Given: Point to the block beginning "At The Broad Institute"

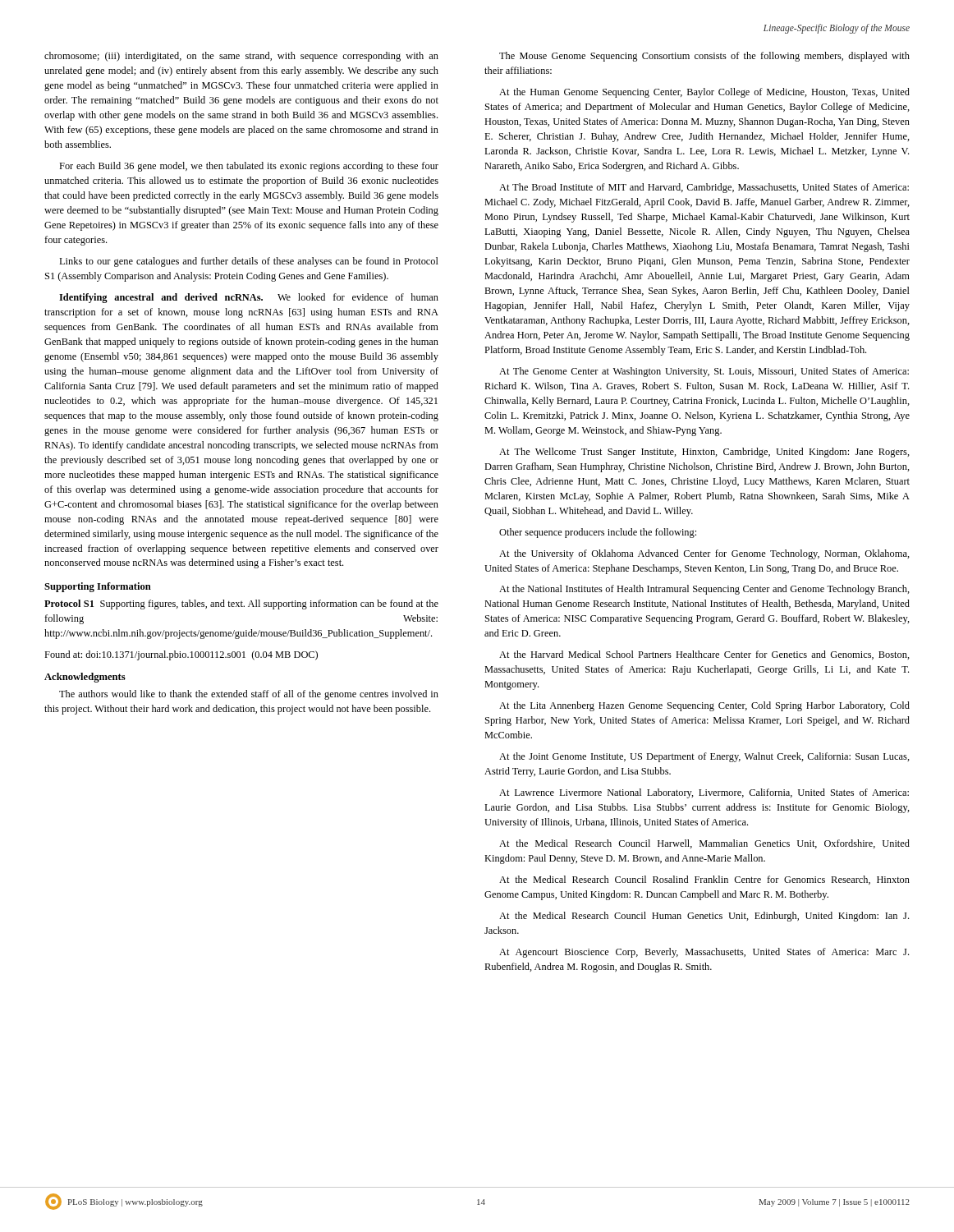Looking at the screenshot, I should pyautogui.click(x=697, y=269).
